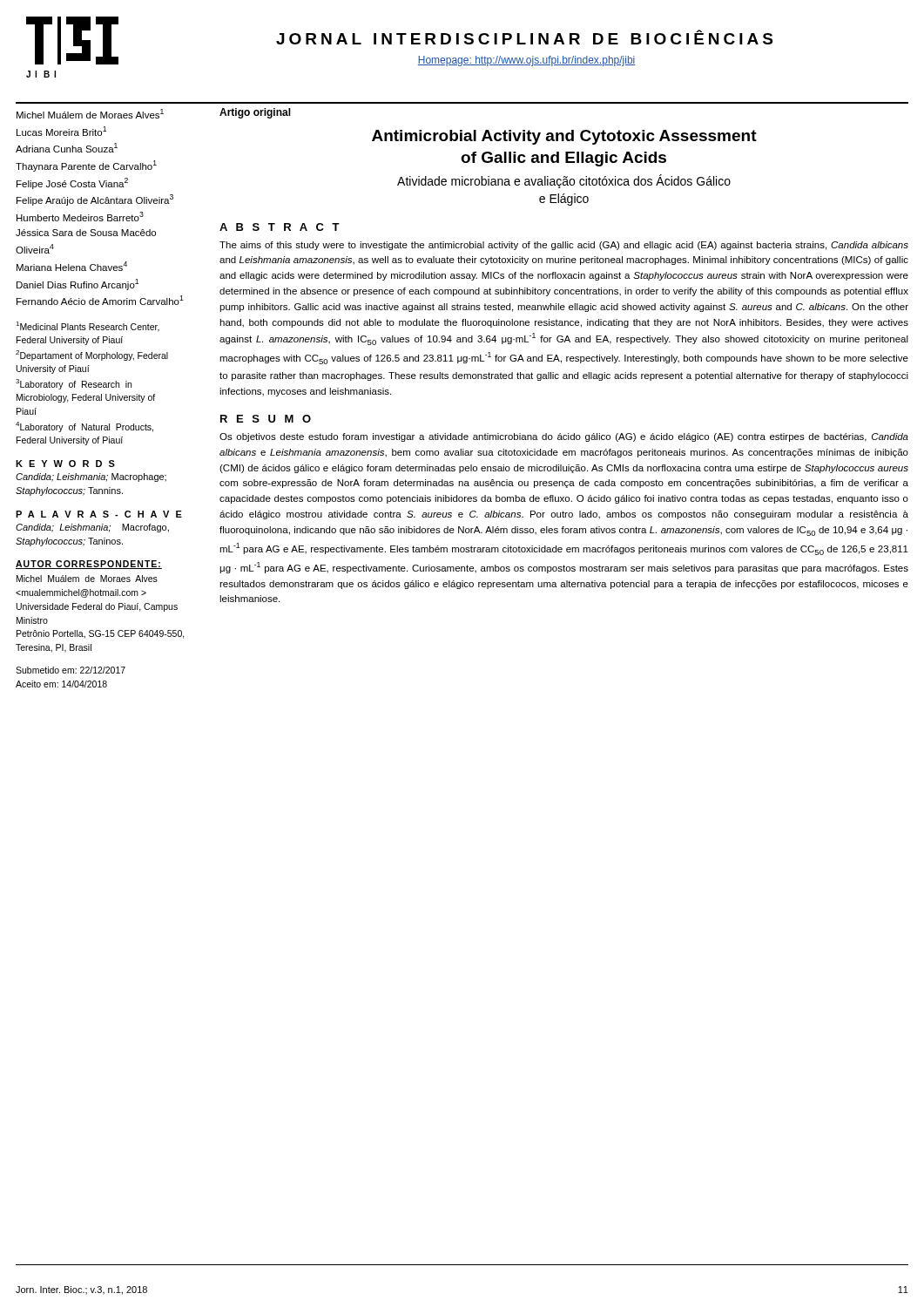
Task: Where is the passage that starts "AUTOR CORRESPONDENTE: Michel Muálem de Moraes Alves"?
Action: click(111, 605)
